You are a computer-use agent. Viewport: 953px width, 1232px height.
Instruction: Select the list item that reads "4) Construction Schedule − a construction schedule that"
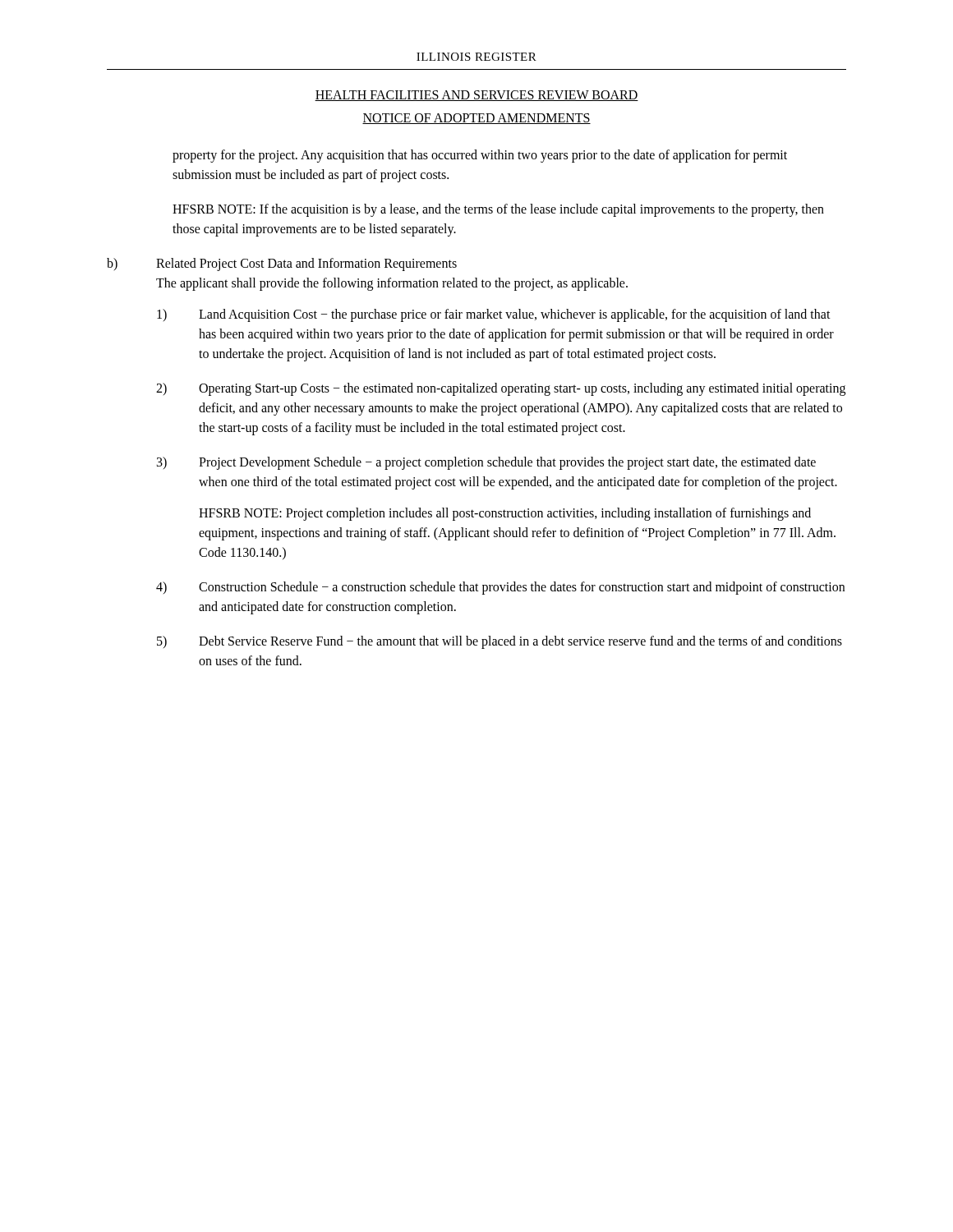coord(501,597)
